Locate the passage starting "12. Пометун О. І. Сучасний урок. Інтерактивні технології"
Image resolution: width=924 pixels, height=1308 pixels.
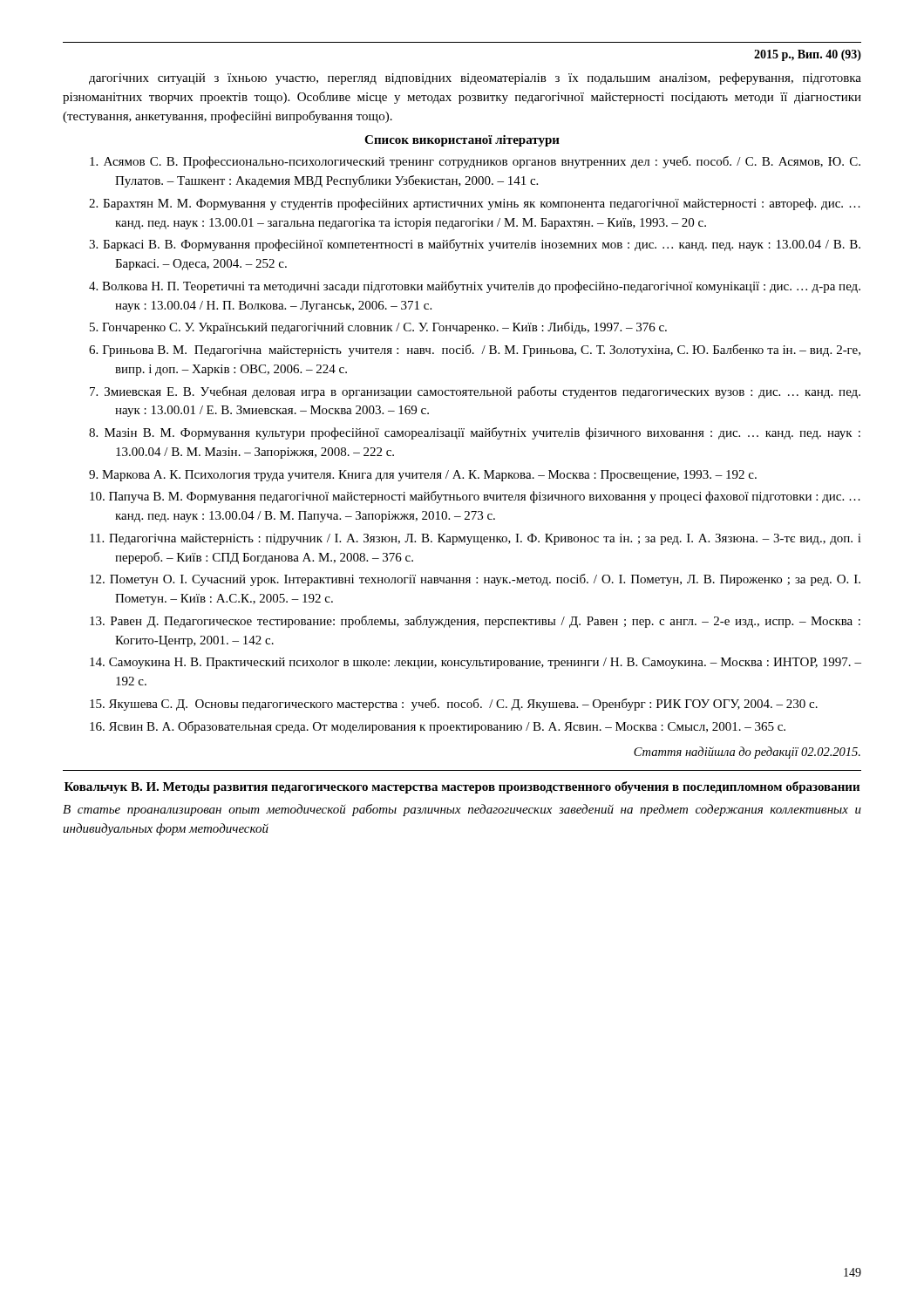click(x=475, y=590)
